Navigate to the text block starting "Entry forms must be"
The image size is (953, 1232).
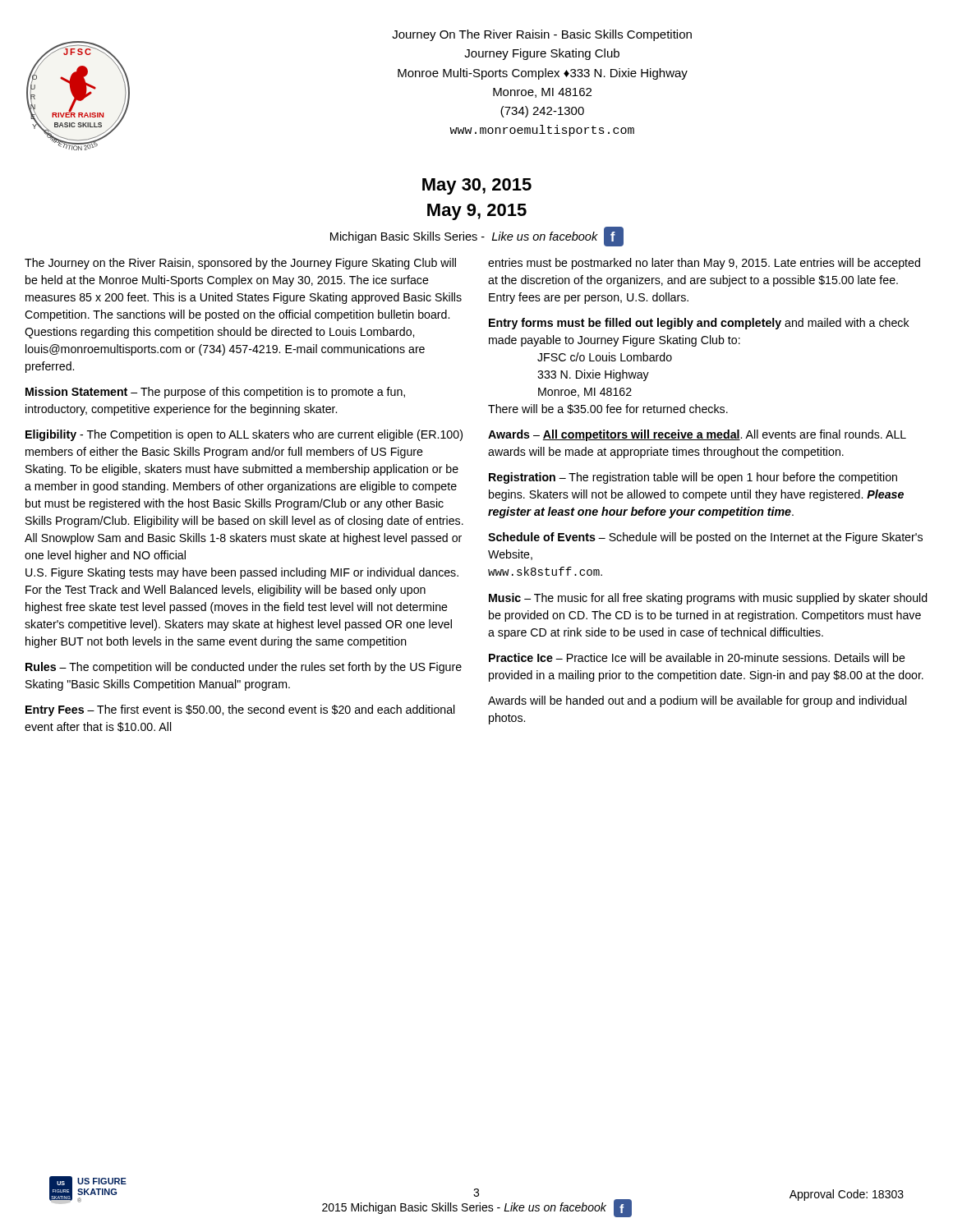click(x=699, y=324)
